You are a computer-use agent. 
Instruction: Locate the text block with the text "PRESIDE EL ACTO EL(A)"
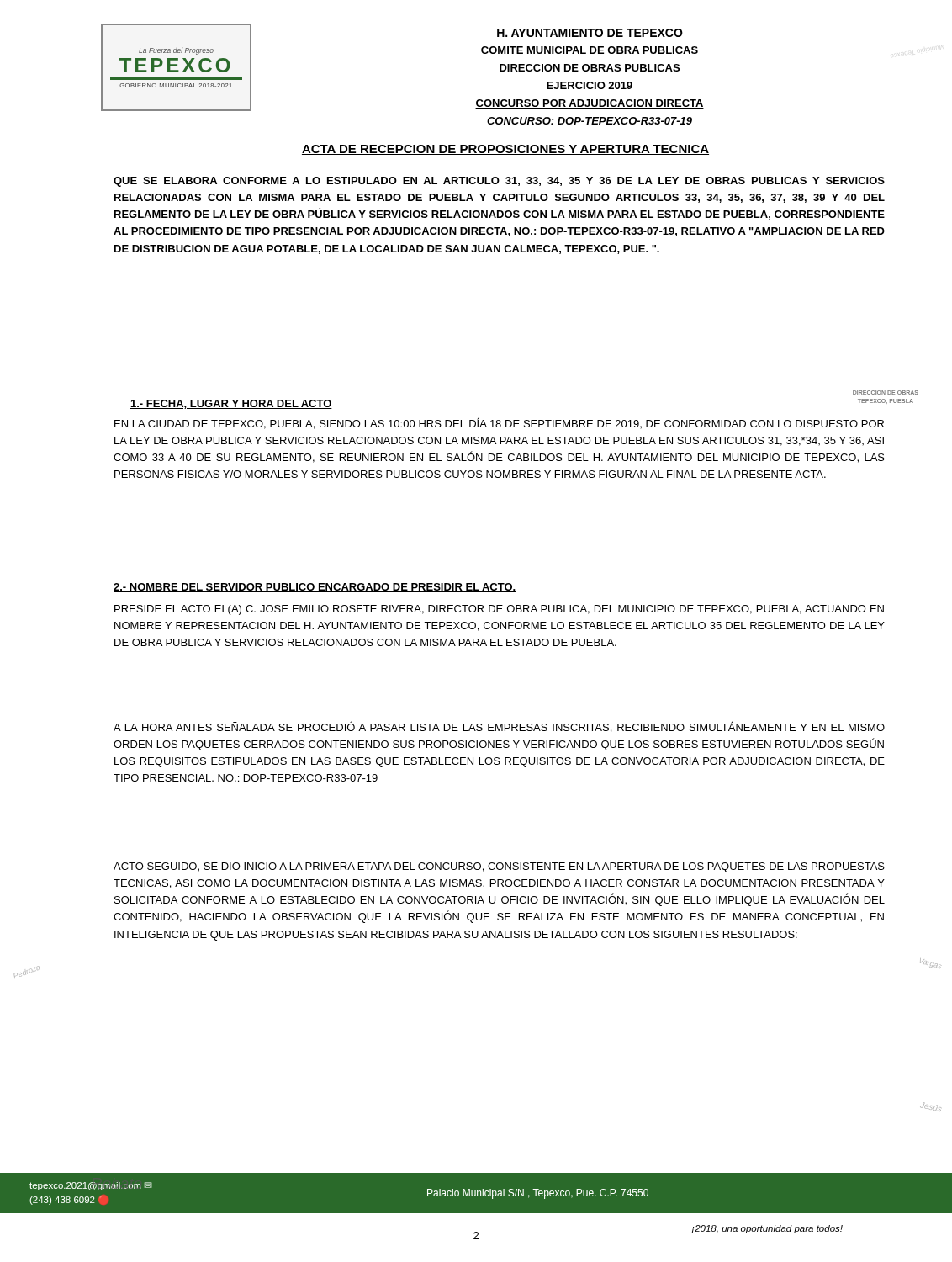(x=499, y=626)
